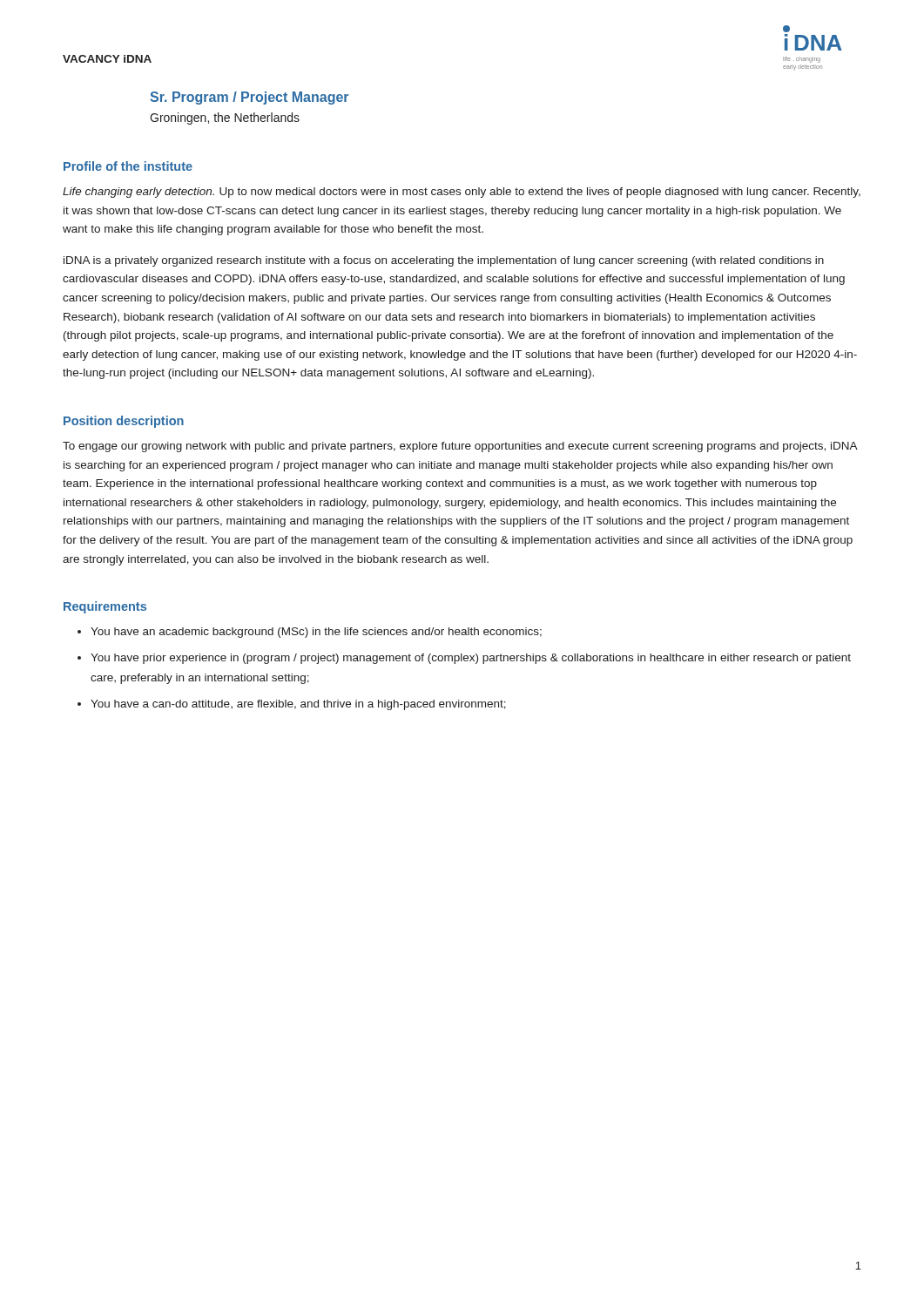Image resolution: width=924 pixels, height=1307 pixels.
Task: Navigate to the text block starting "Profile of the"
Action: coord(128,166)
